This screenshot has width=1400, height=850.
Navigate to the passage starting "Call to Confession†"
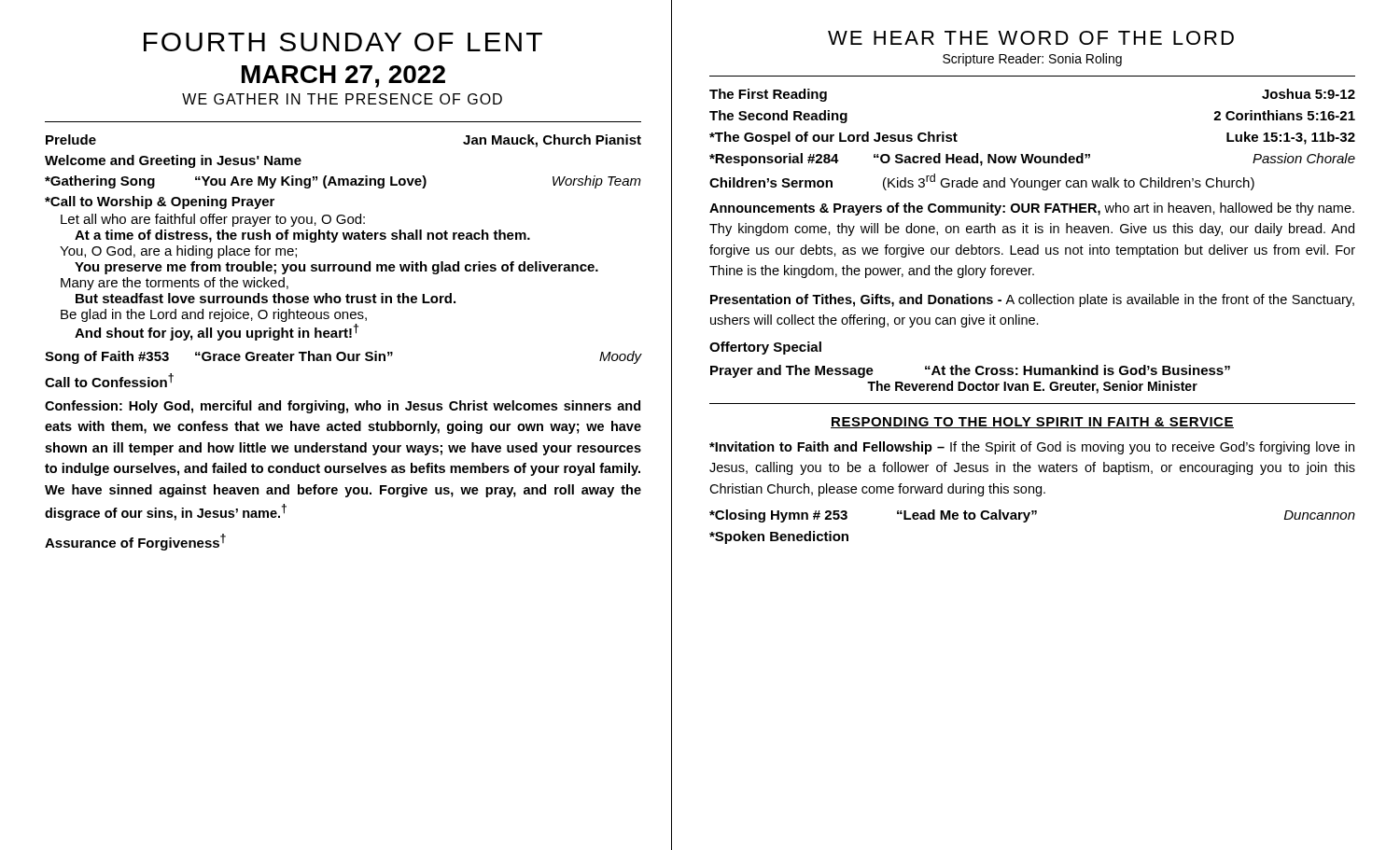pos(109,381)
